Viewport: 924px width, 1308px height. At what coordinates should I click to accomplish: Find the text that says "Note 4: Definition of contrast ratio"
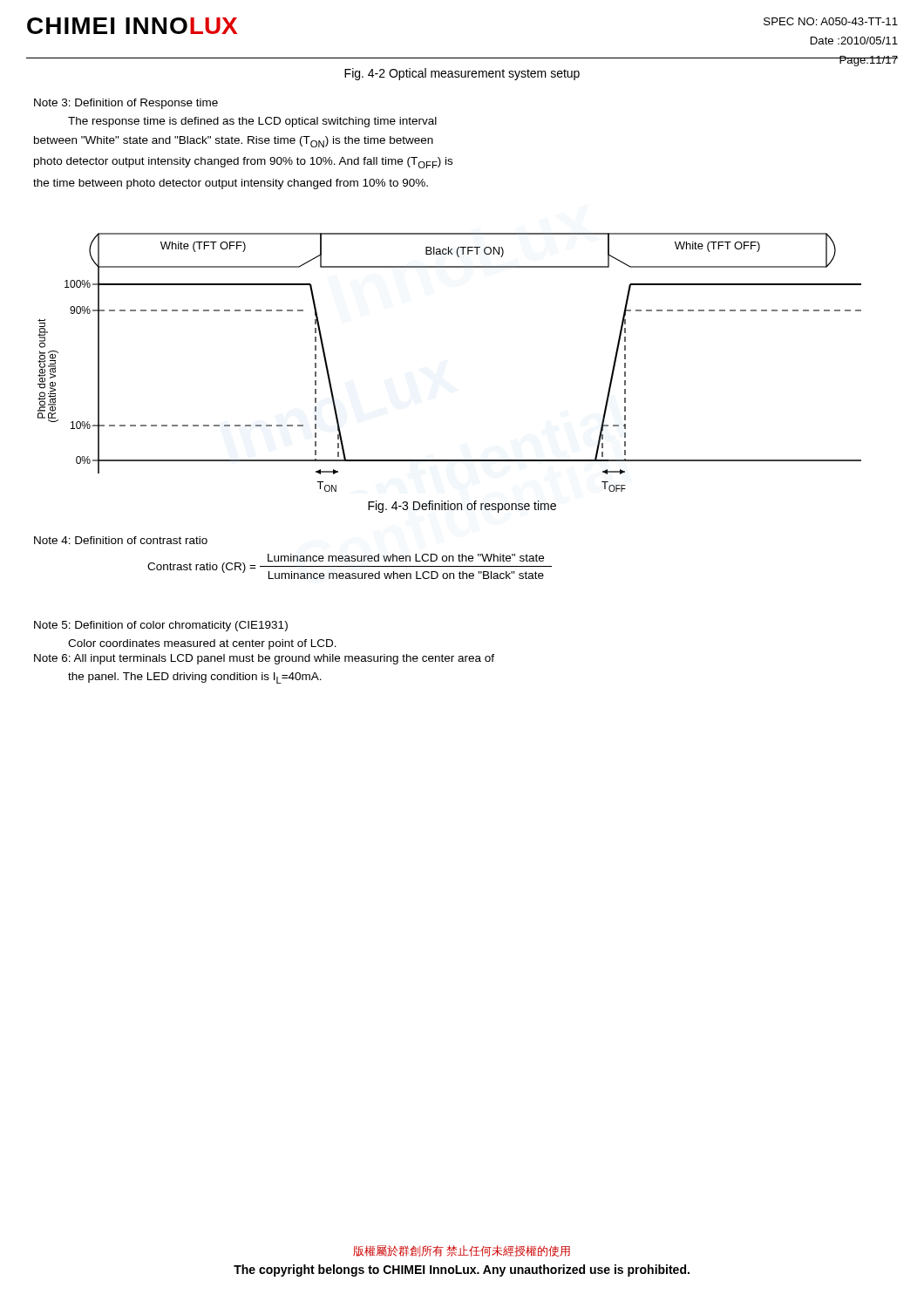120,540
